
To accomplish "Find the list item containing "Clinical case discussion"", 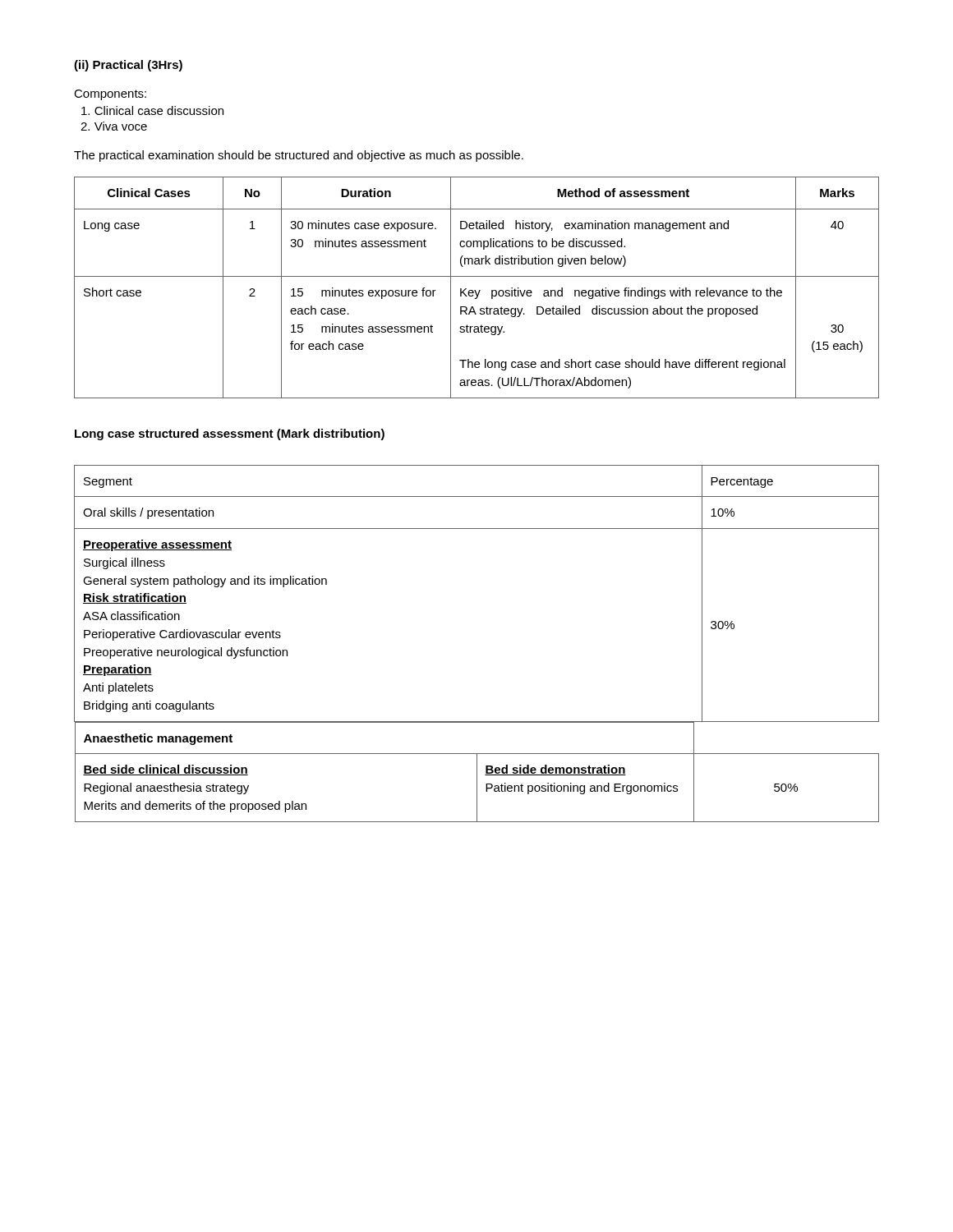I will (152, 110).
